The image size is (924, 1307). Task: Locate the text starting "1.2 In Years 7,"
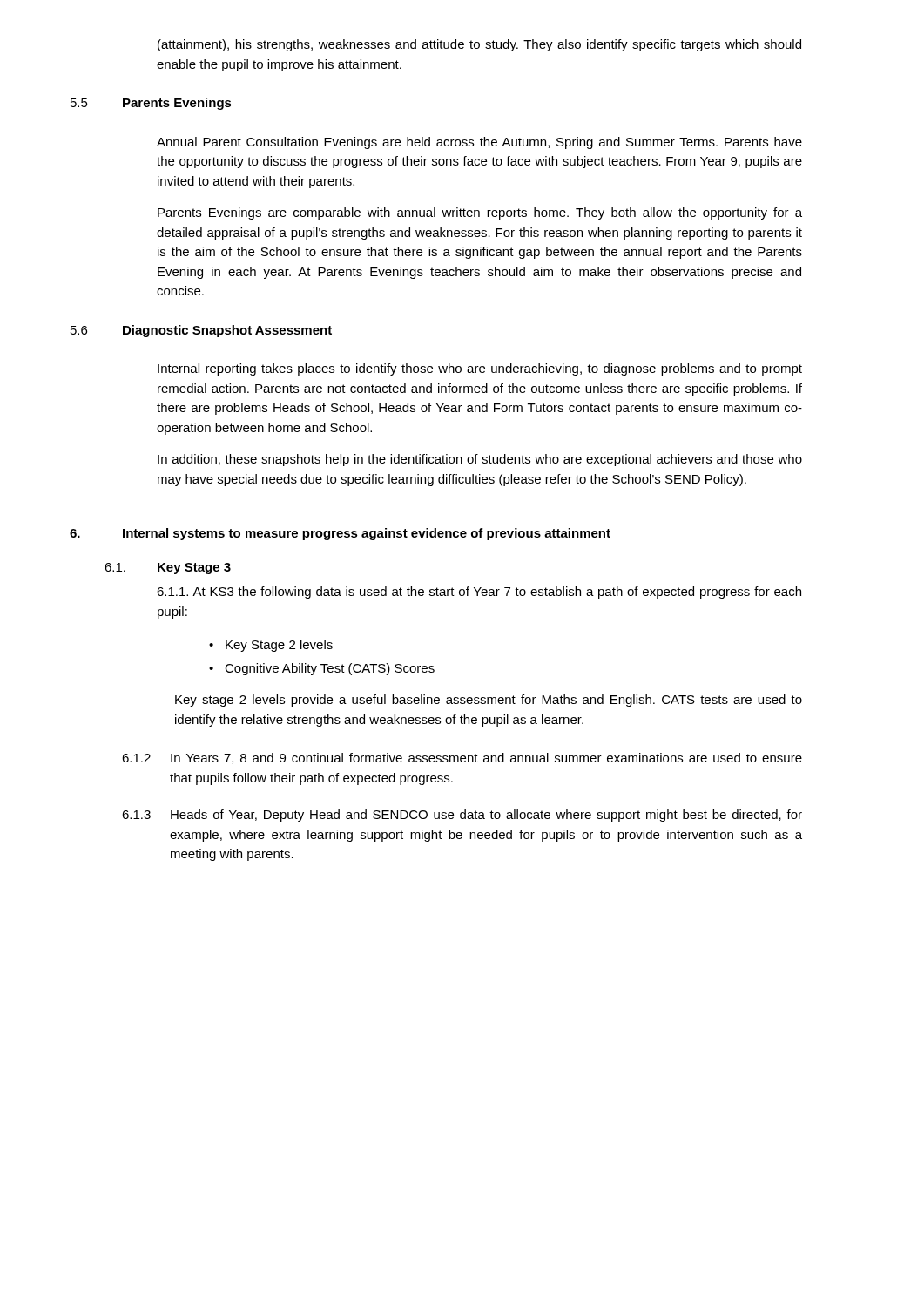[462, 768]
